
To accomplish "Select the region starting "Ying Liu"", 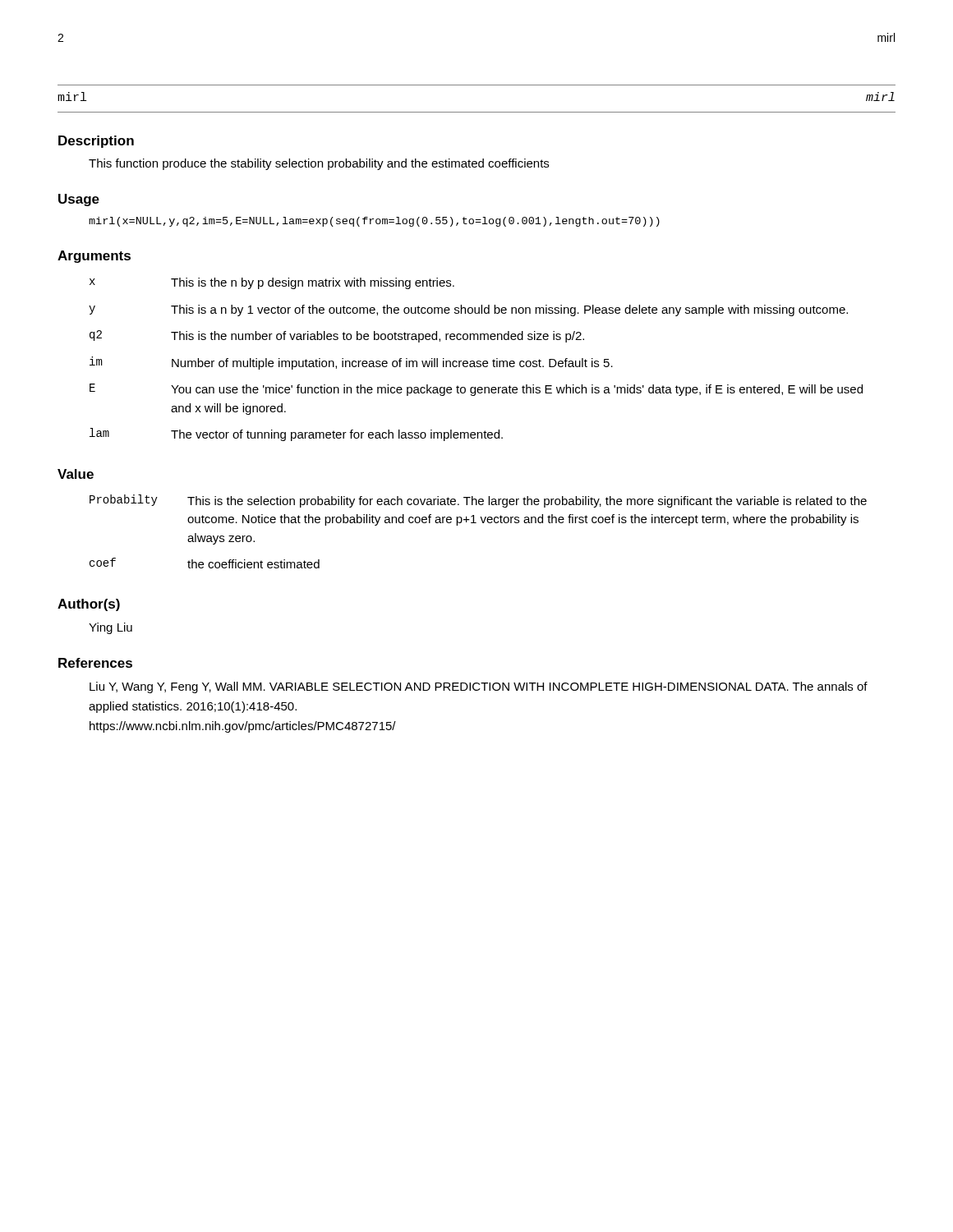I will (111, 627).
